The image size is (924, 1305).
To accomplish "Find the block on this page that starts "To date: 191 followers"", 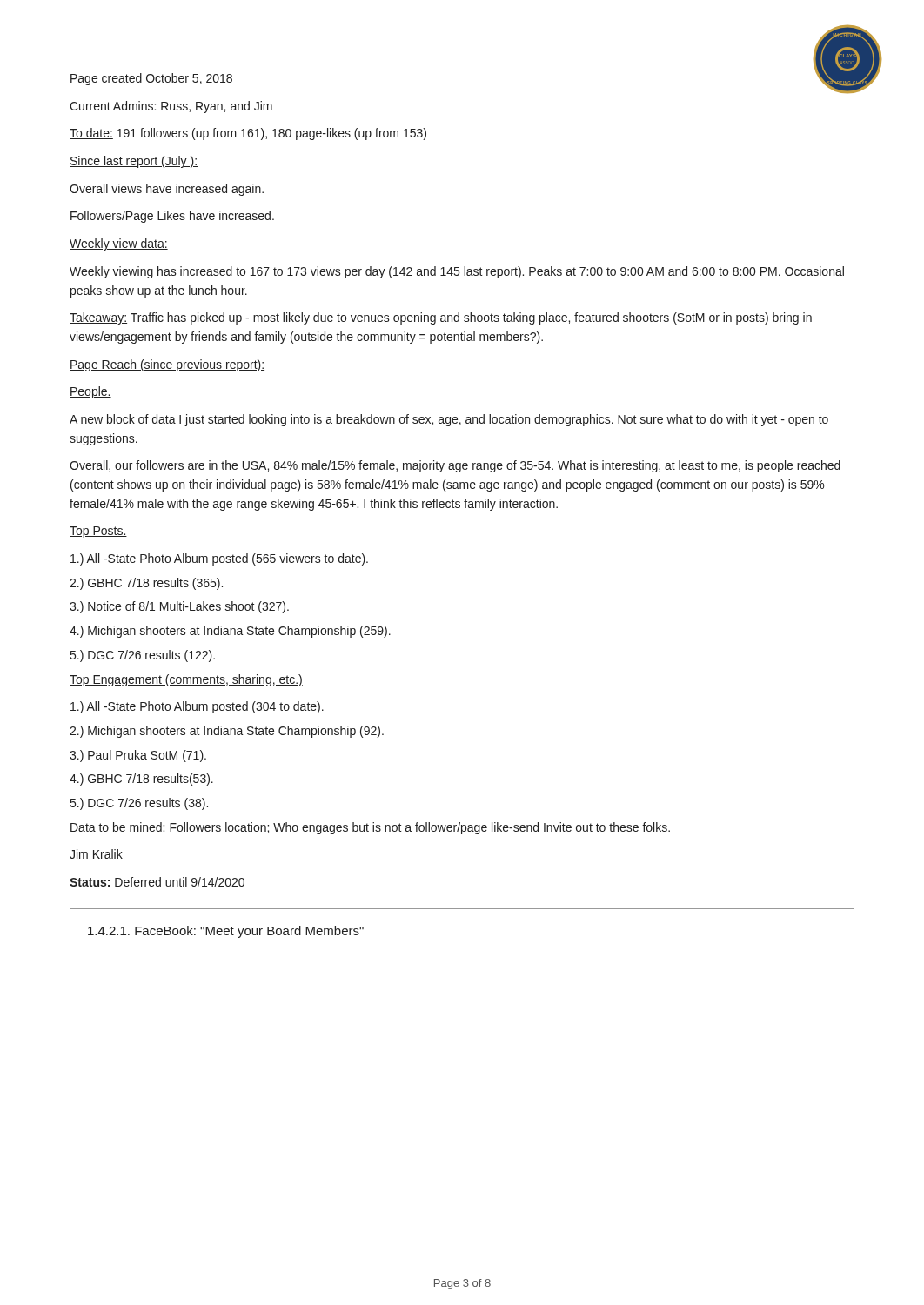I will (x=248, y=133).
